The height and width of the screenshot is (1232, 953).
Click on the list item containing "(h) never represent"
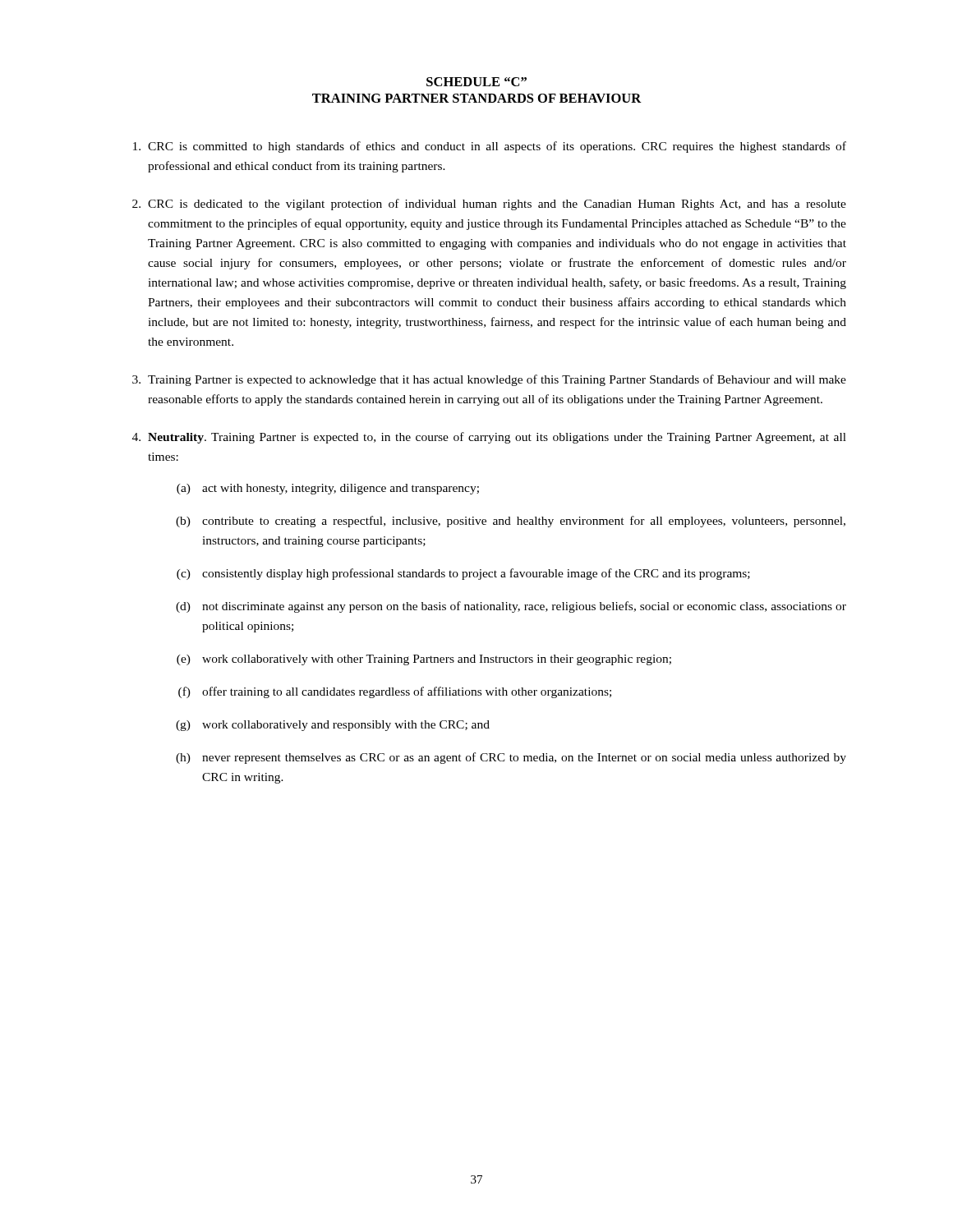coord(497,767)
